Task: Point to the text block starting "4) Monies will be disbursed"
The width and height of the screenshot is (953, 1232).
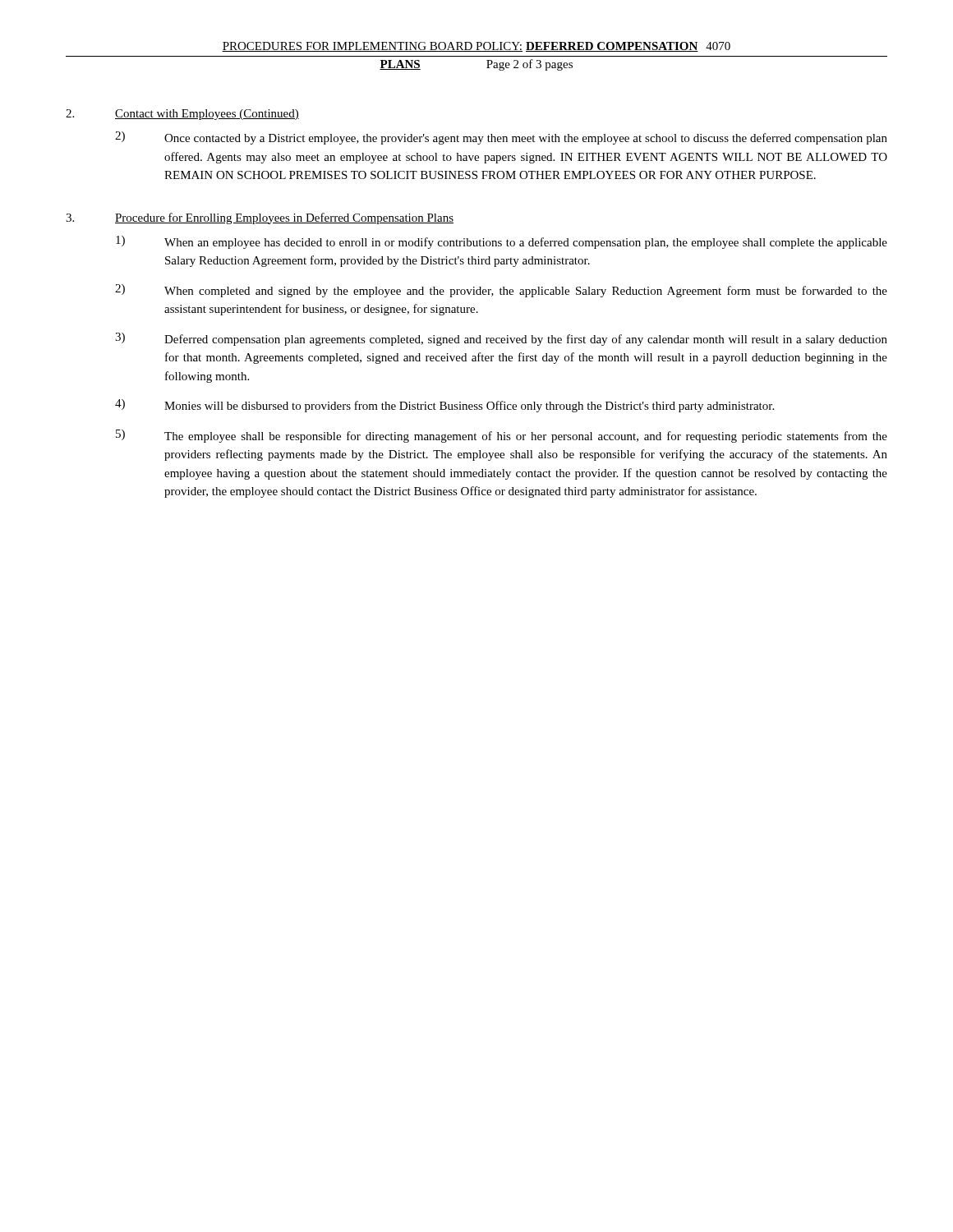Action: (x=501, y=406)
